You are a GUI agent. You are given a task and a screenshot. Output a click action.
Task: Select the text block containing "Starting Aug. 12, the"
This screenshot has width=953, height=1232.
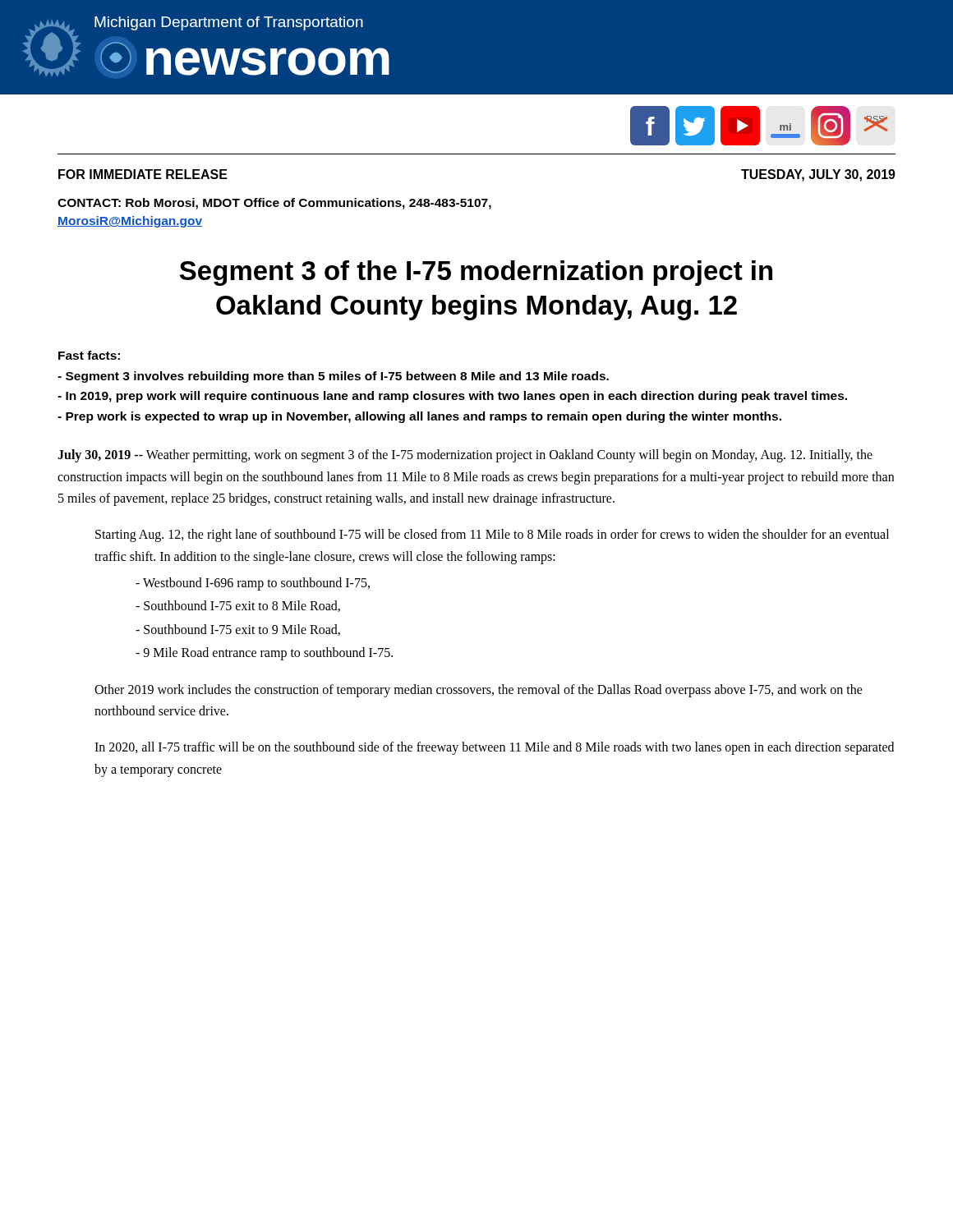[x=492, y=545]
